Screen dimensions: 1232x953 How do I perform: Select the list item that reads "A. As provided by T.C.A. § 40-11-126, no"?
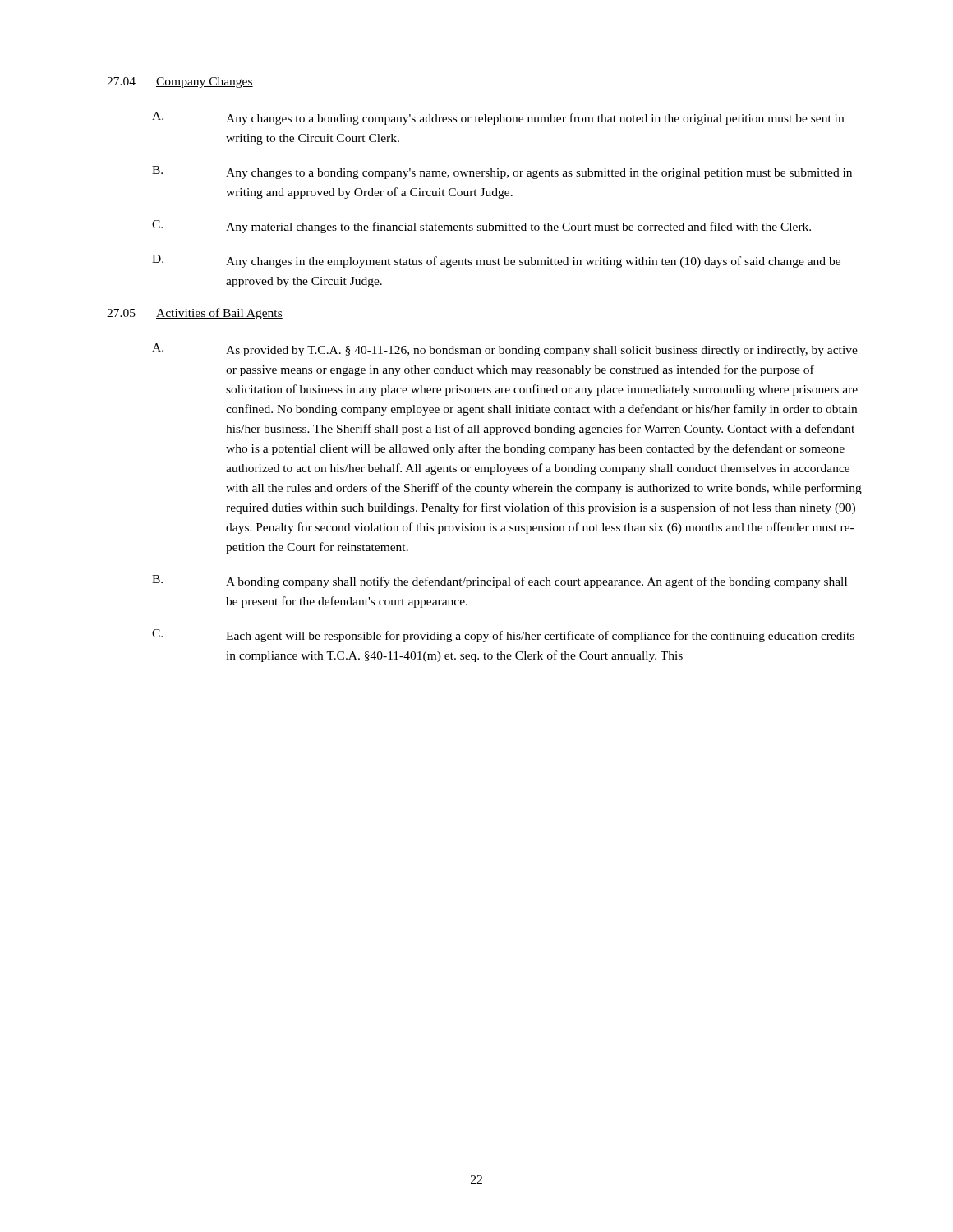coord(485,449)
